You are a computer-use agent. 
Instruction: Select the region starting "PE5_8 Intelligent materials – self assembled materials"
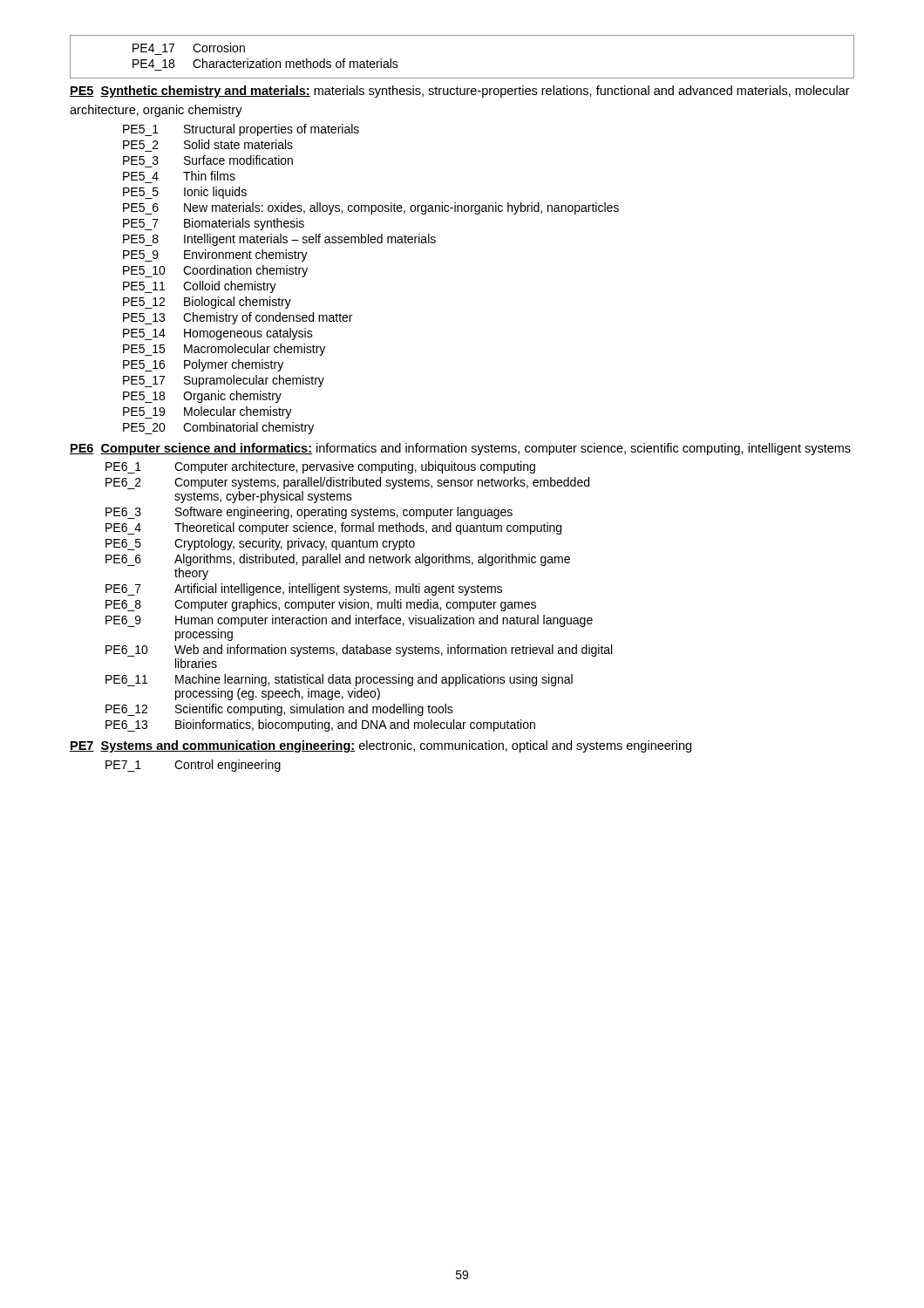[x=279, y=240]
